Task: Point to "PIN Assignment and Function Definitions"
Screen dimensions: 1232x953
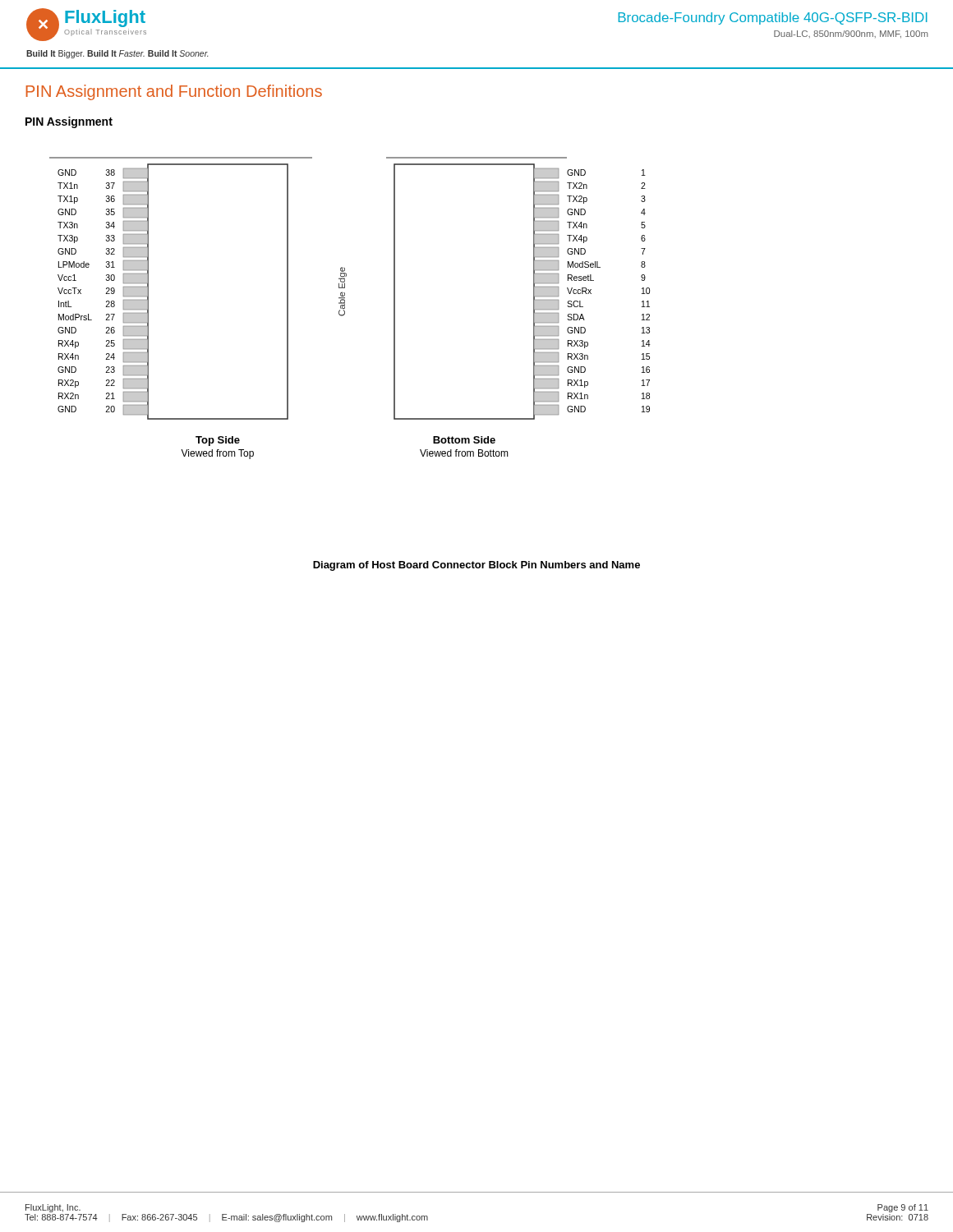Action: [x=174, y=91]
